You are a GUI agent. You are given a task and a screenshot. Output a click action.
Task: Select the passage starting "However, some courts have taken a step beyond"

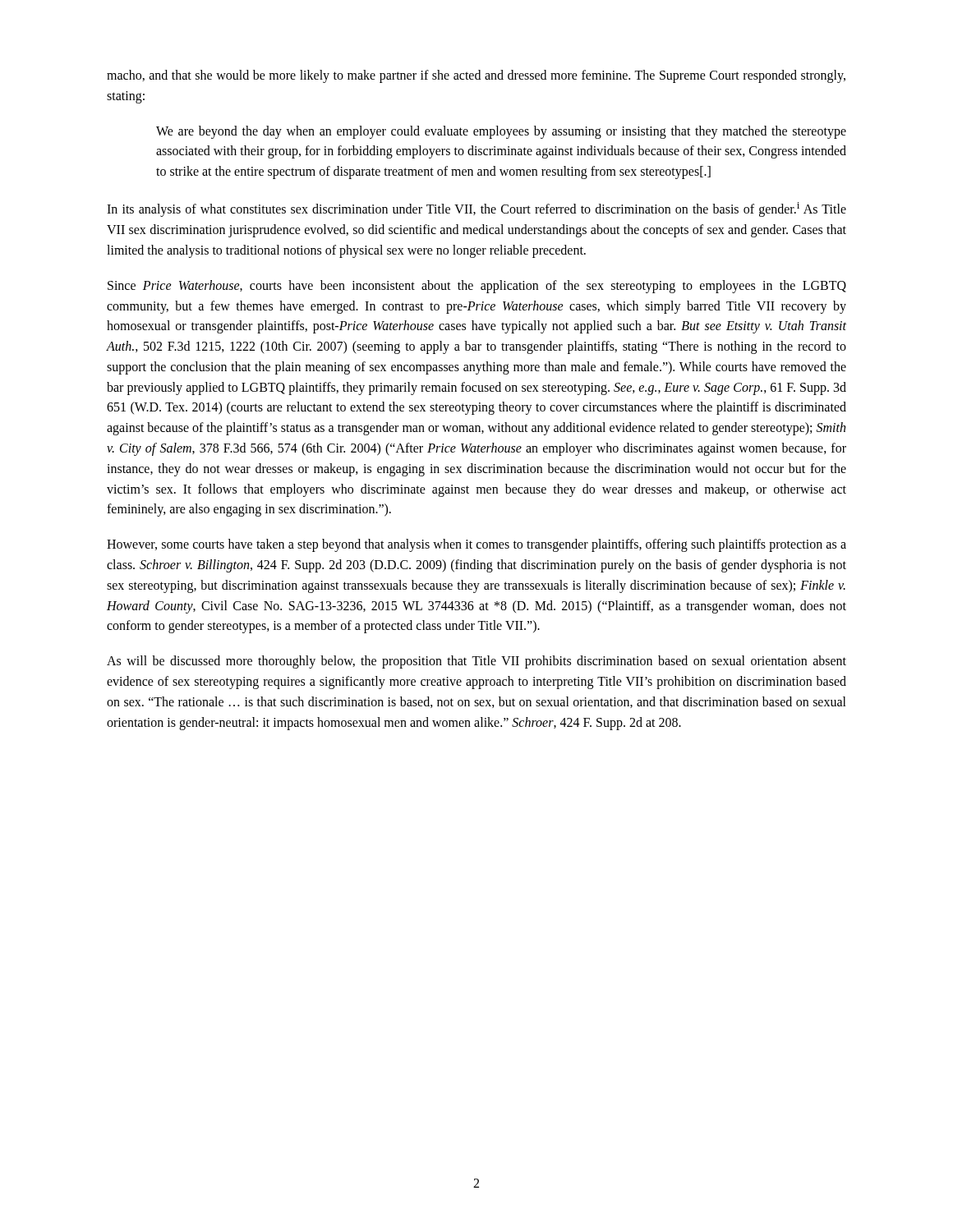click(x=476, y=585)
